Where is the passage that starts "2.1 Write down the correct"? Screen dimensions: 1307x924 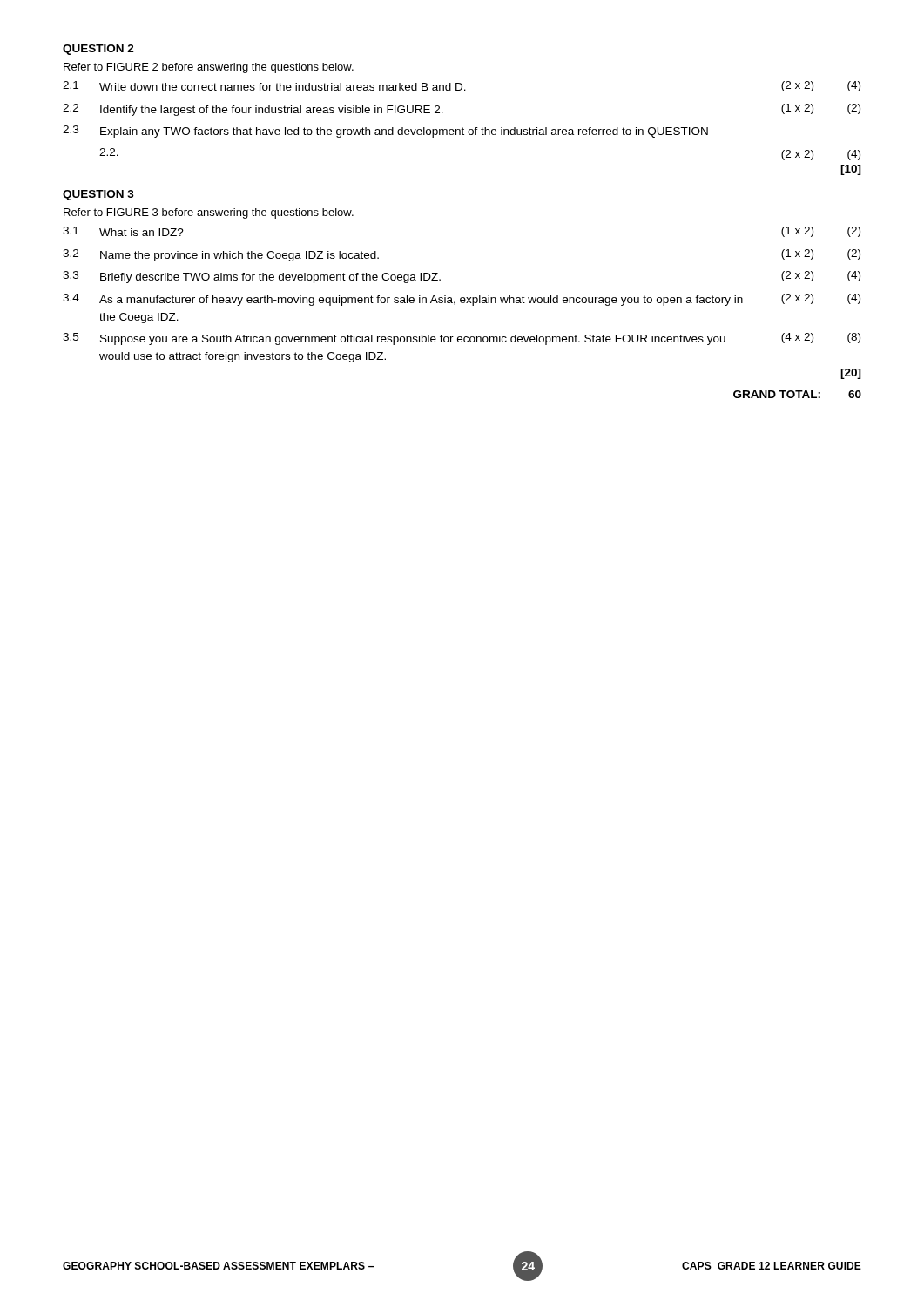(462, 87)
